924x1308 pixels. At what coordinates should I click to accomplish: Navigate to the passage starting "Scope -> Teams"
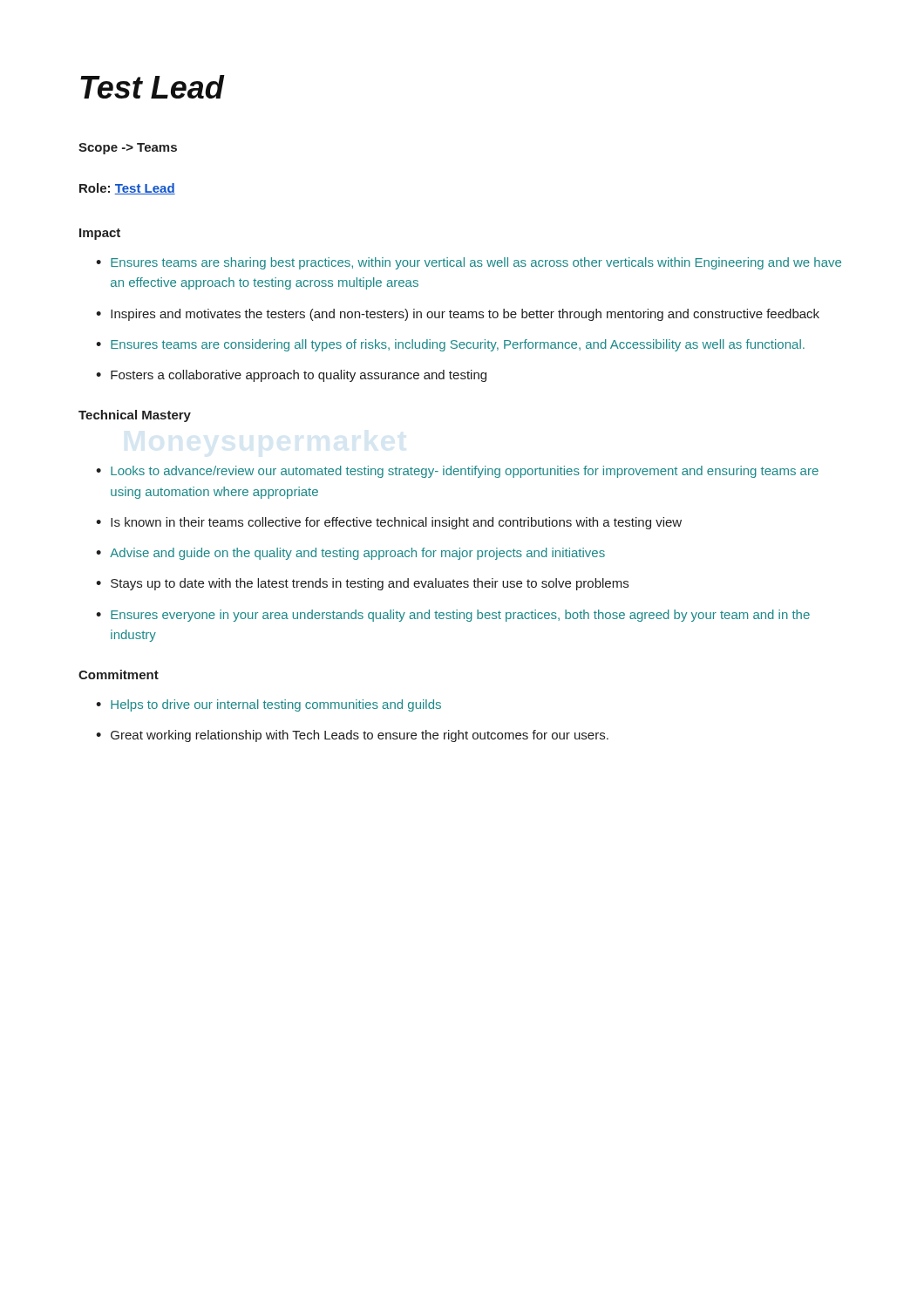click(128, 147)
